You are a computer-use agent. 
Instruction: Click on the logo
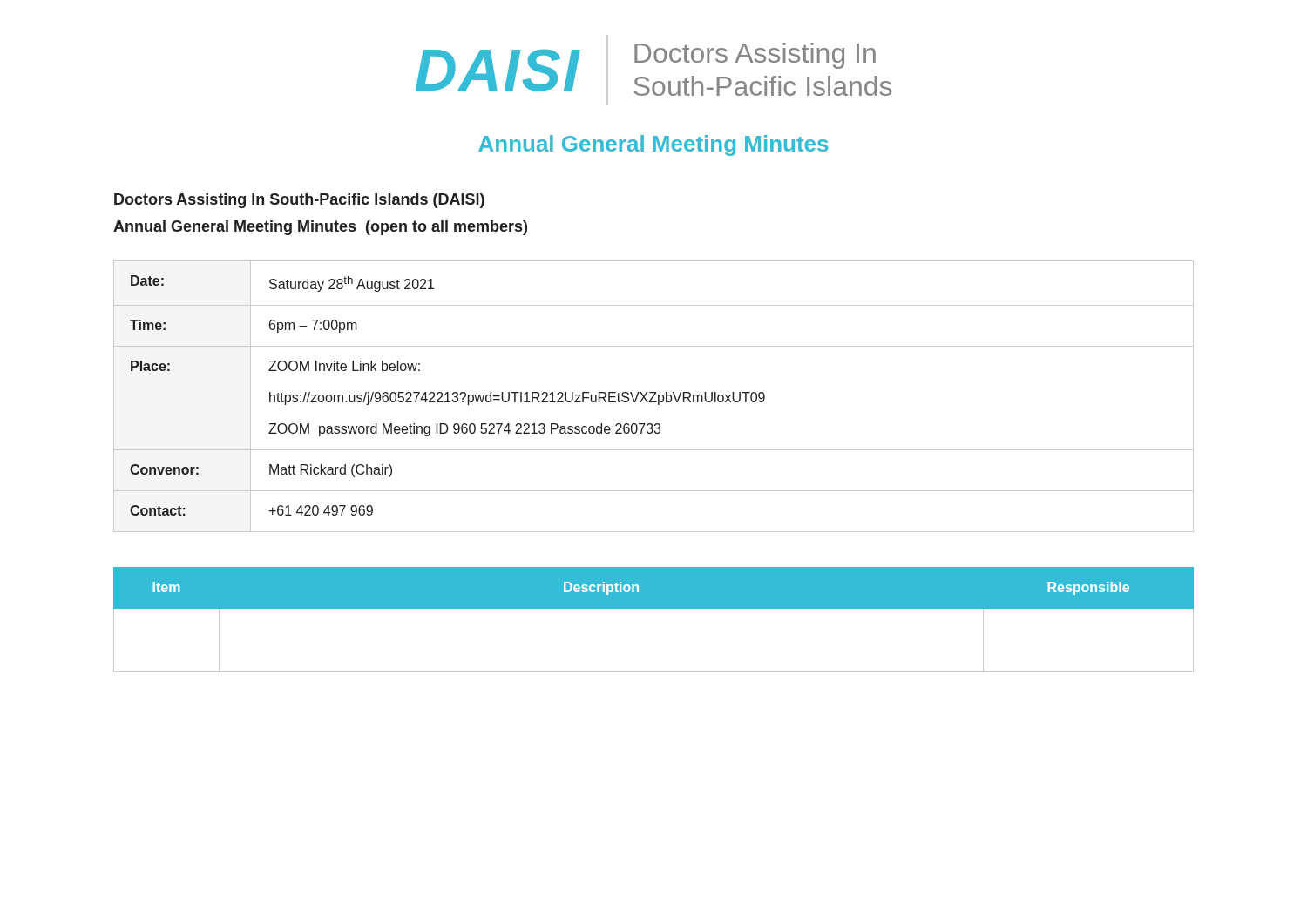tap(654, 70)
